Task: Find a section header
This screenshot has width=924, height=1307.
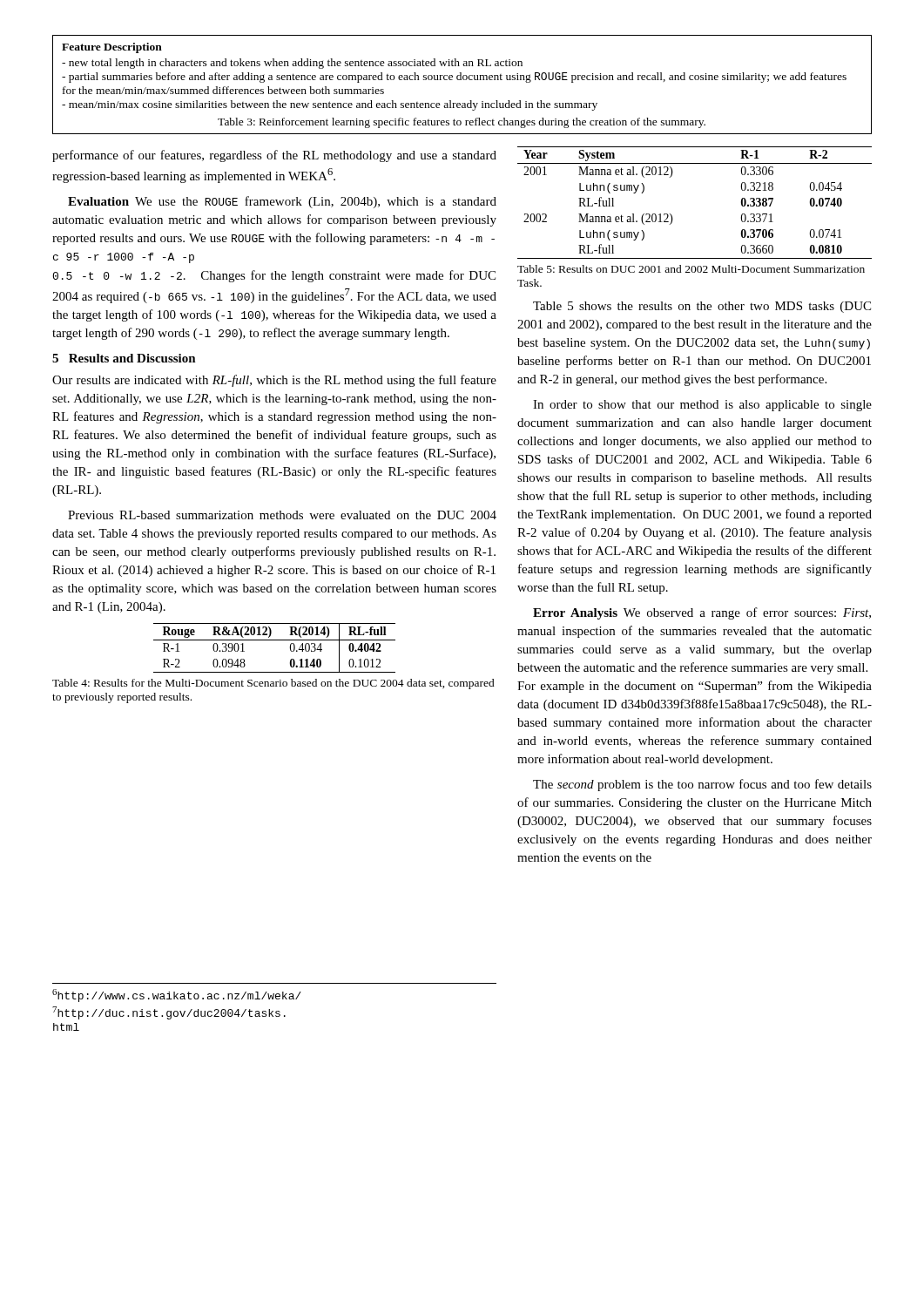Action: coord(124,358)
